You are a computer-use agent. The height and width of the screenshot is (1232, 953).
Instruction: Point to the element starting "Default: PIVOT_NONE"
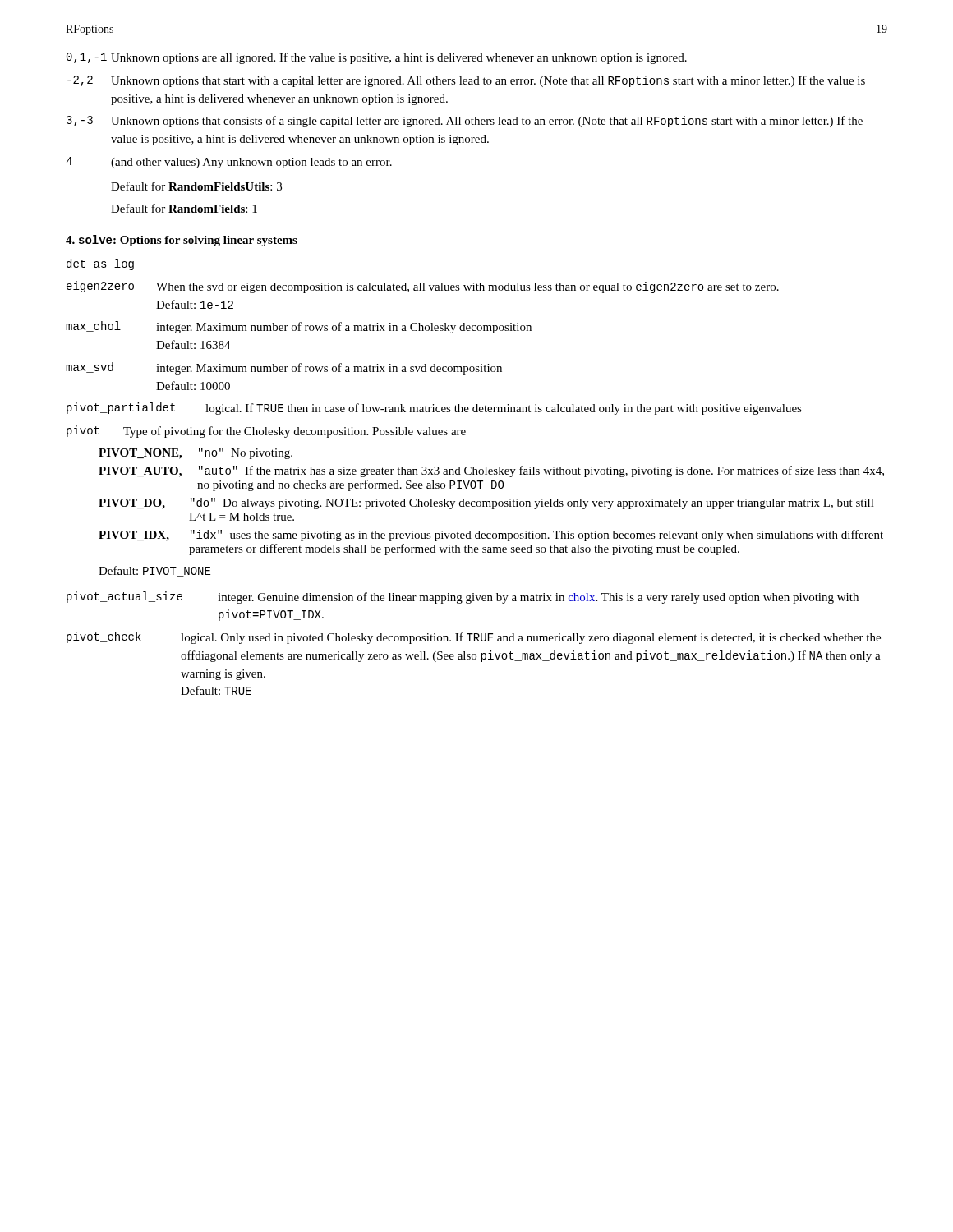(x=155, y=571)
